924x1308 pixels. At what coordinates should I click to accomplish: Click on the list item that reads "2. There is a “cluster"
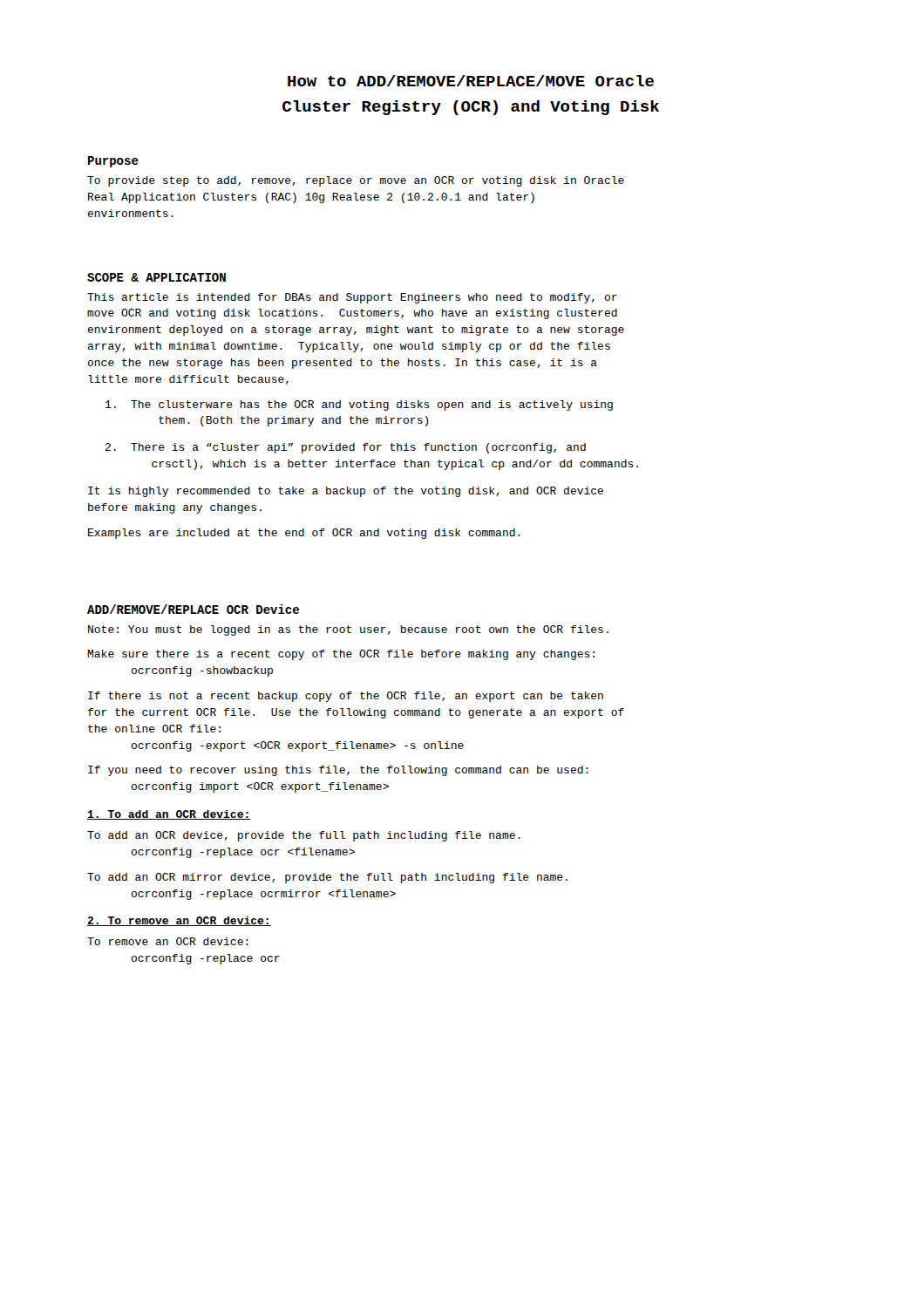tap(479, 457)
